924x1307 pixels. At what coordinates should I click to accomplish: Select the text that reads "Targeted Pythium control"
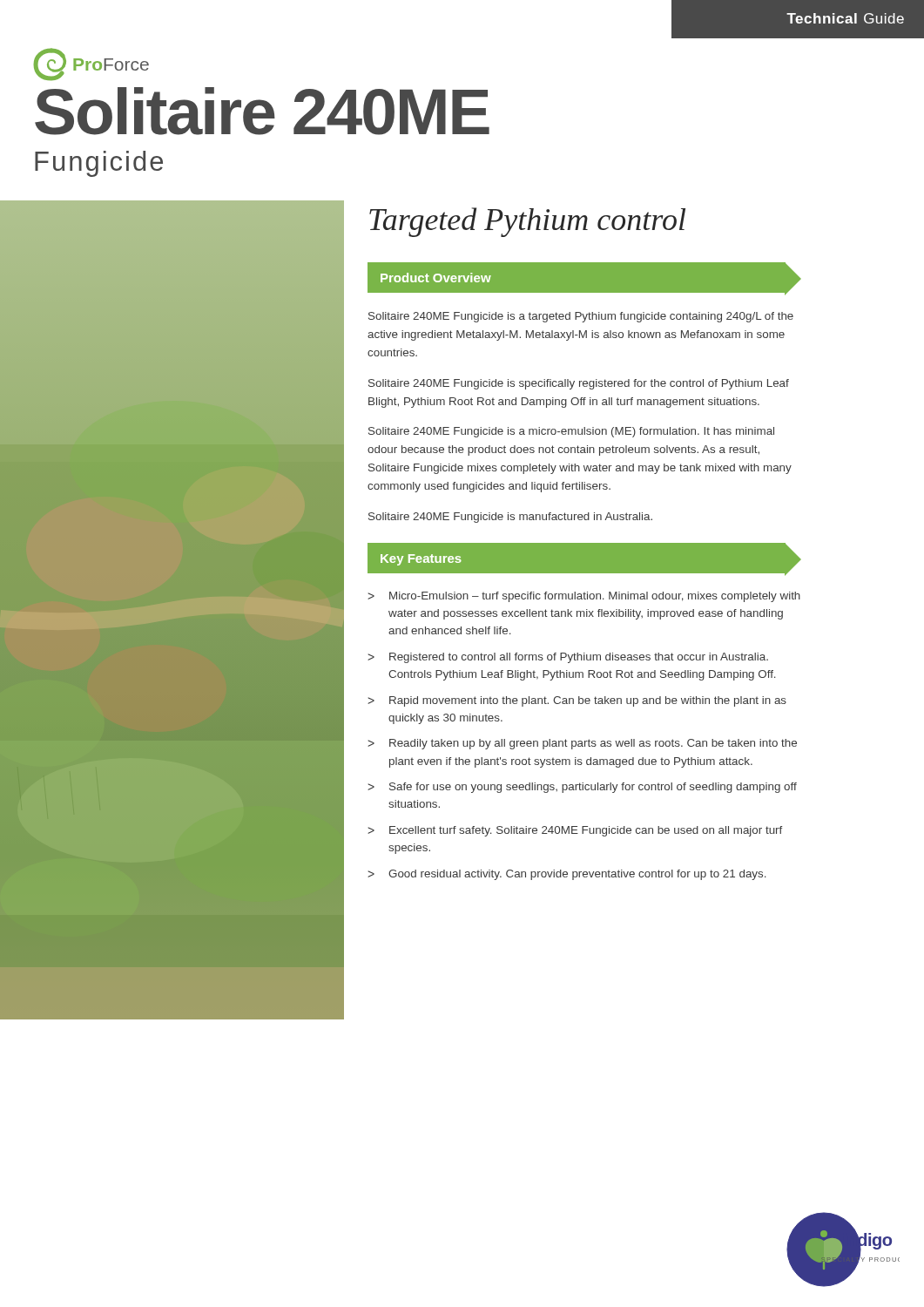pyautogui.click(x=527, y=220)
